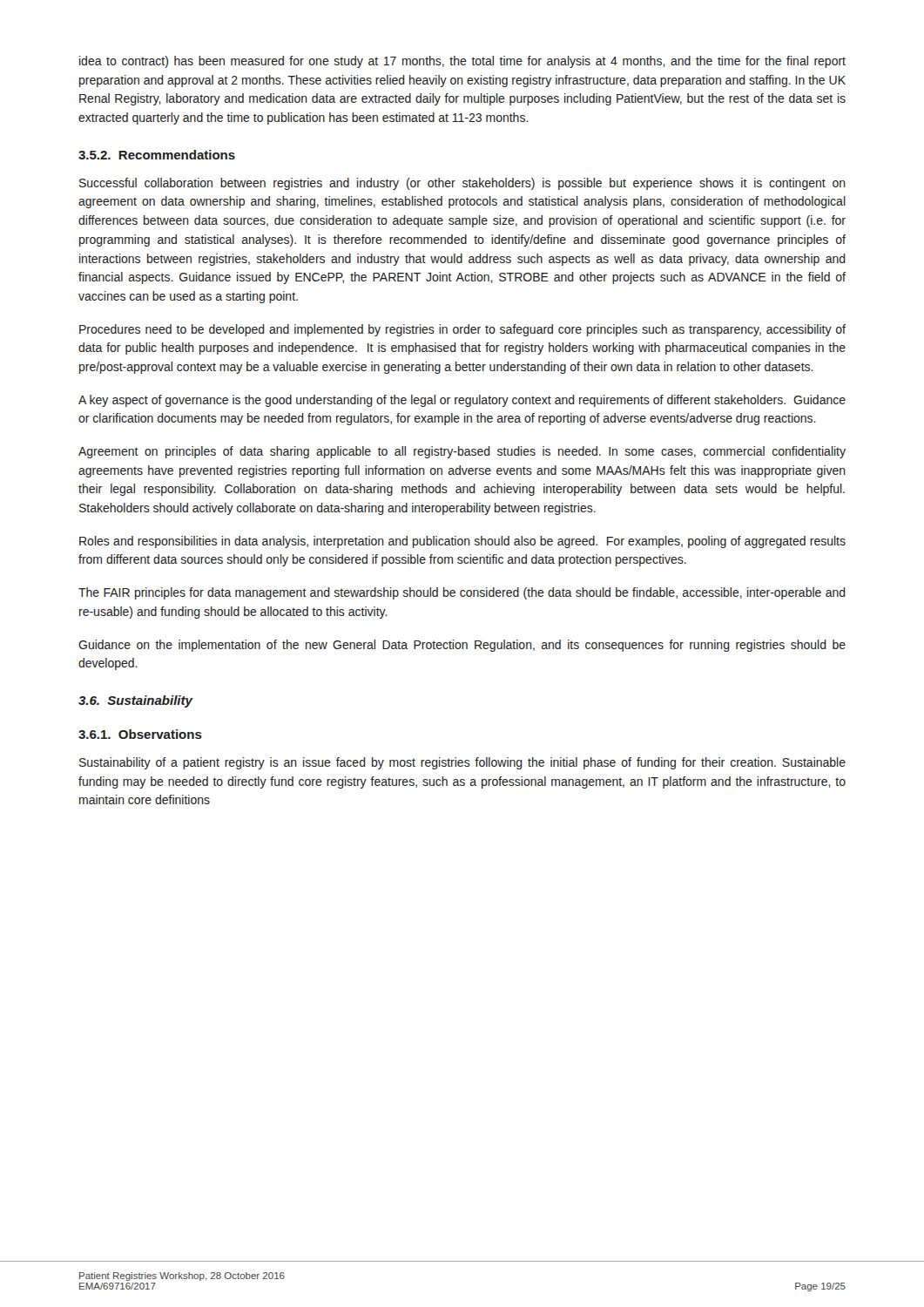The width and height of the screenshot is (924, 1307).
Task: Locate the region starting "The FAIR principles for data management and stewardship"
Action: click(462, 602)
